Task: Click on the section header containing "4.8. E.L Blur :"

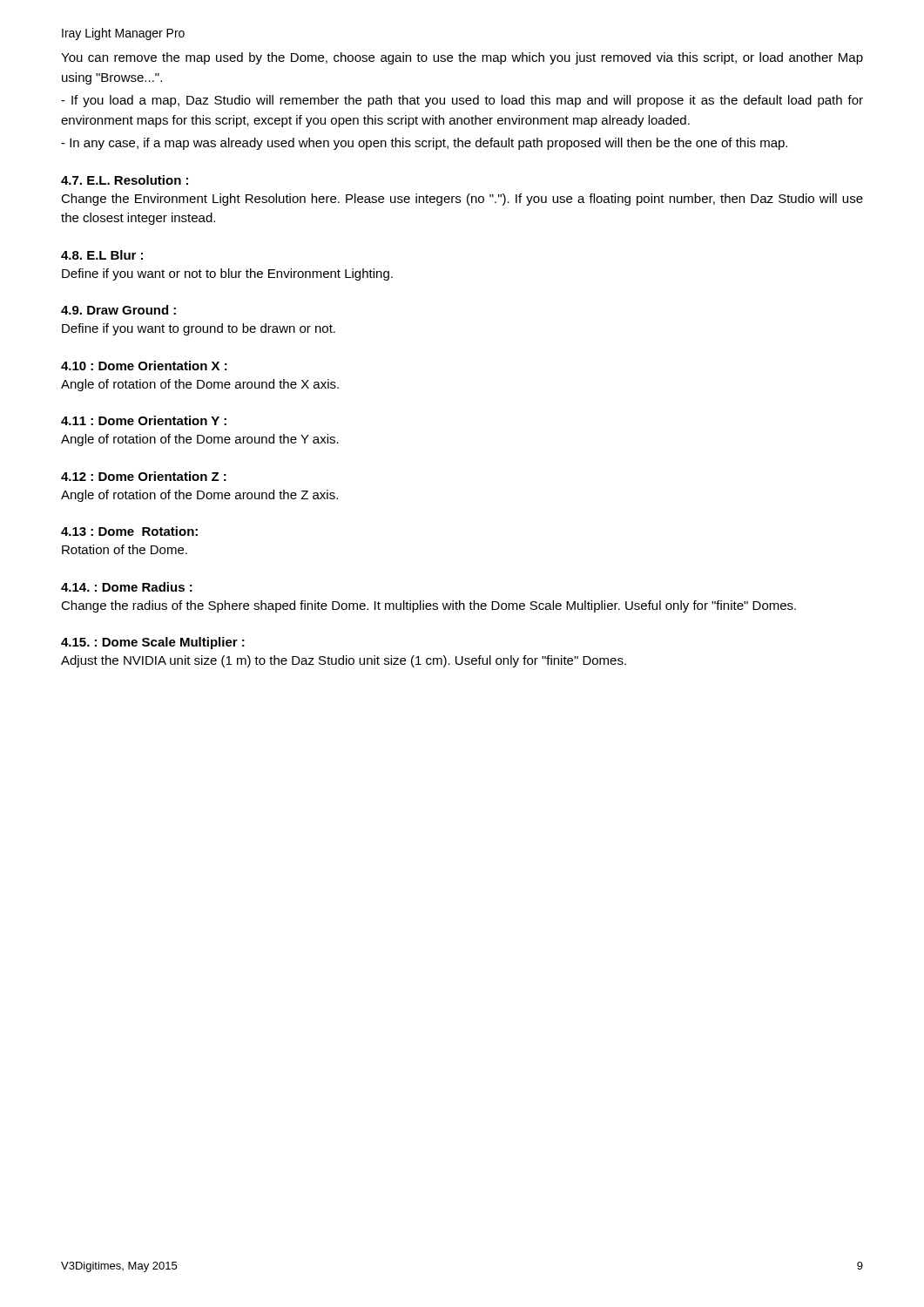Action: coord(103,254)
